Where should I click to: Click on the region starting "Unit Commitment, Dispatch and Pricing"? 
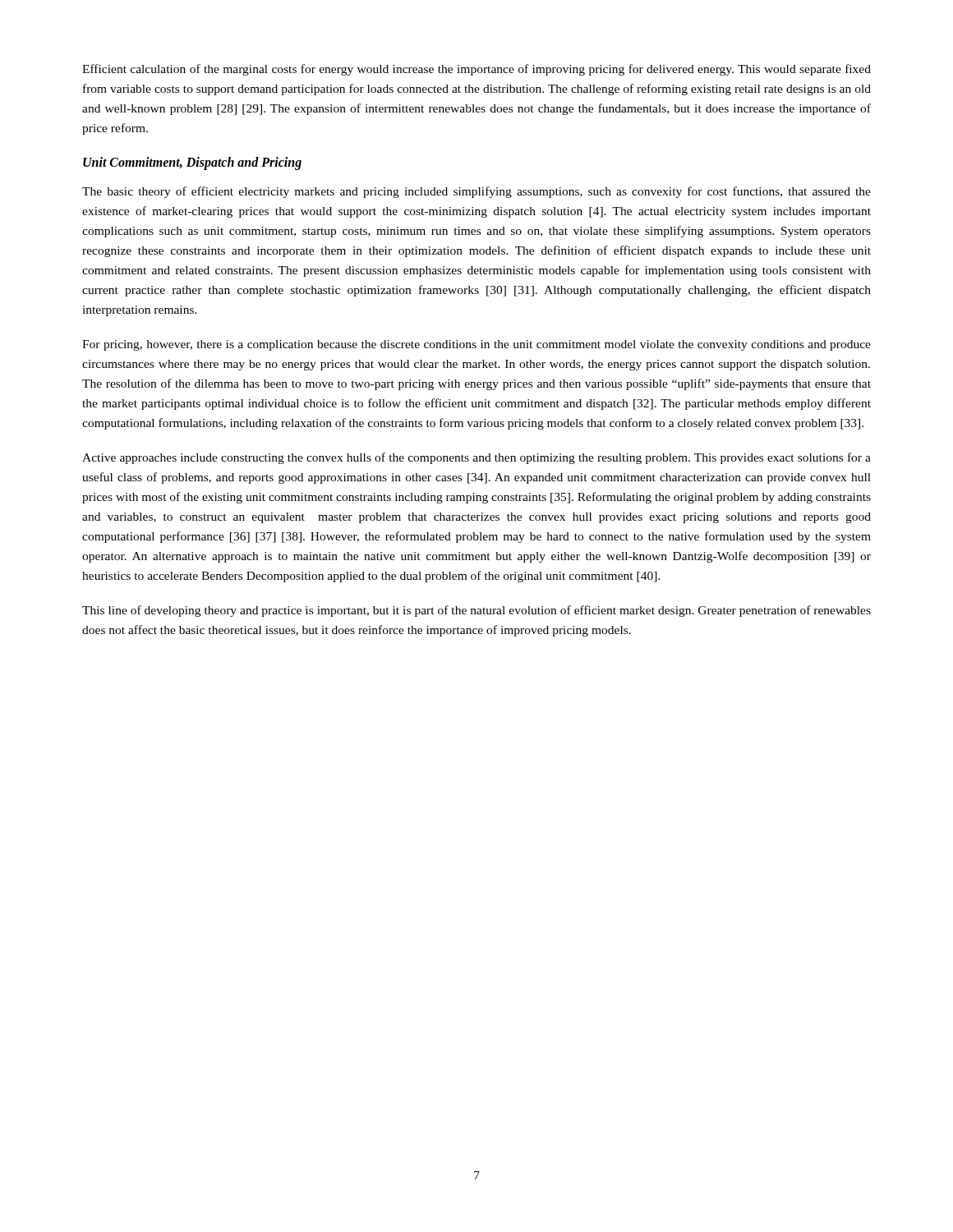click(192, 163)
